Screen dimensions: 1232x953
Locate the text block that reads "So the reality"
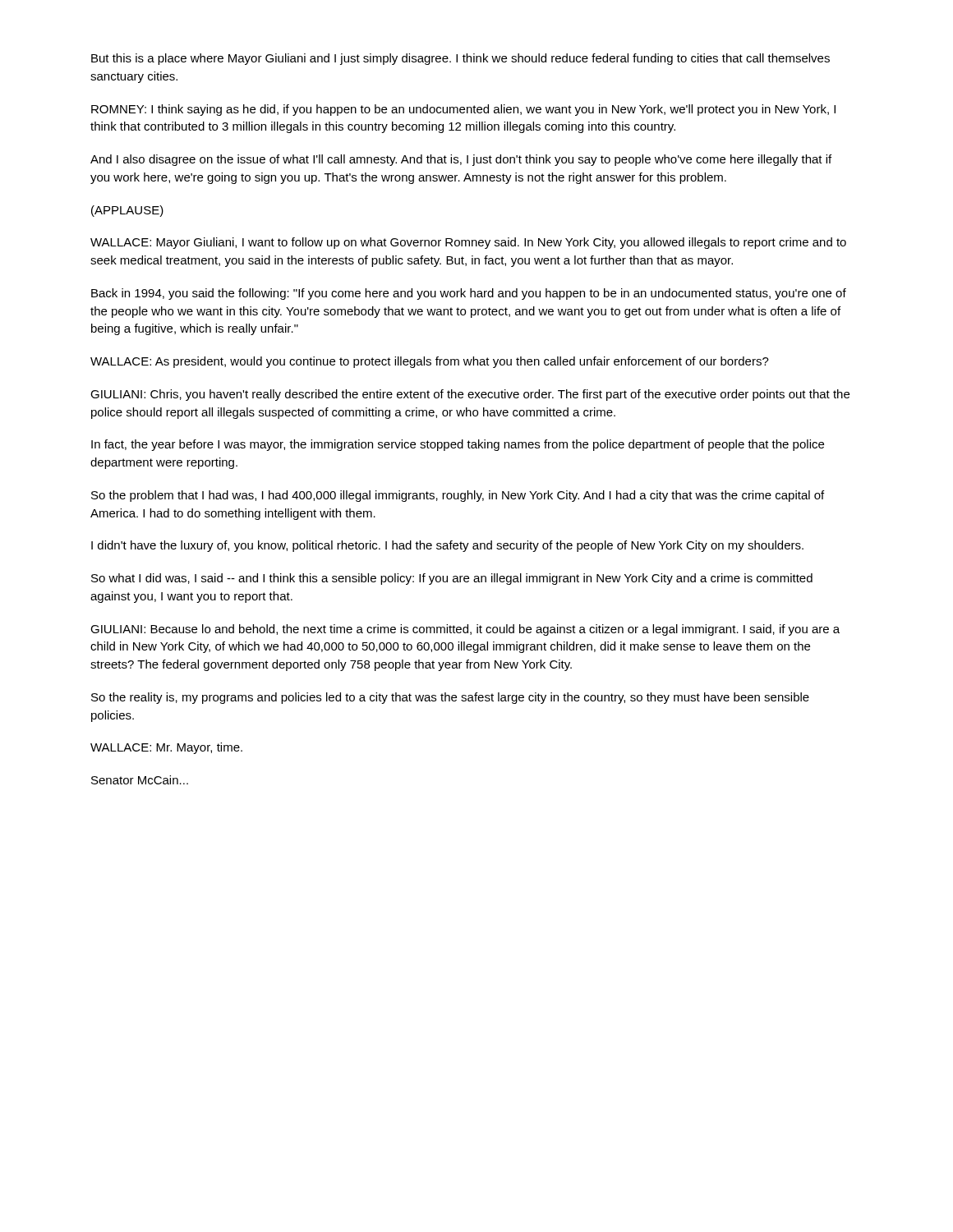450,706
